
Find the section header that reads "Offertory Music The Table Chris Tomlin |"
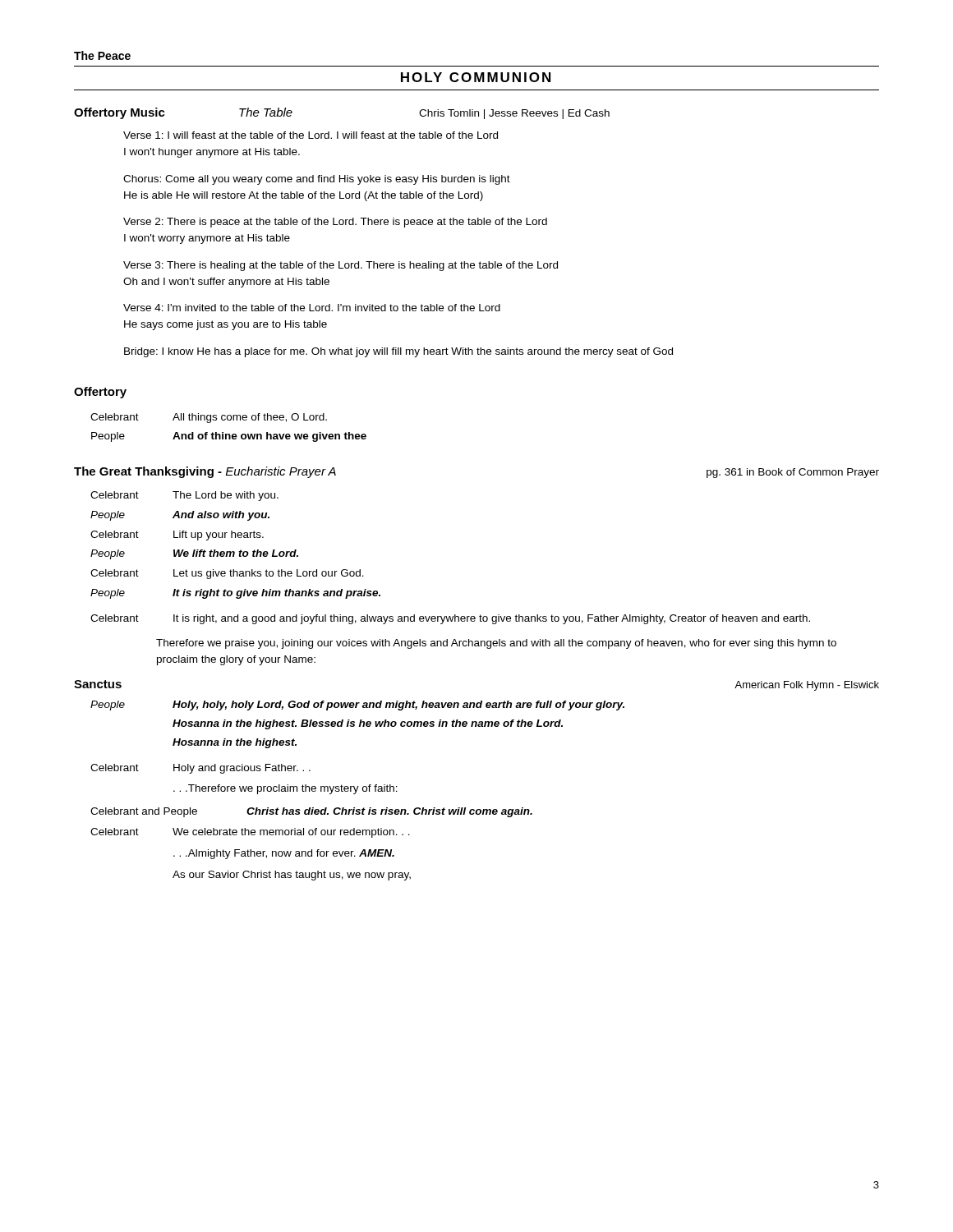point(121,113)
